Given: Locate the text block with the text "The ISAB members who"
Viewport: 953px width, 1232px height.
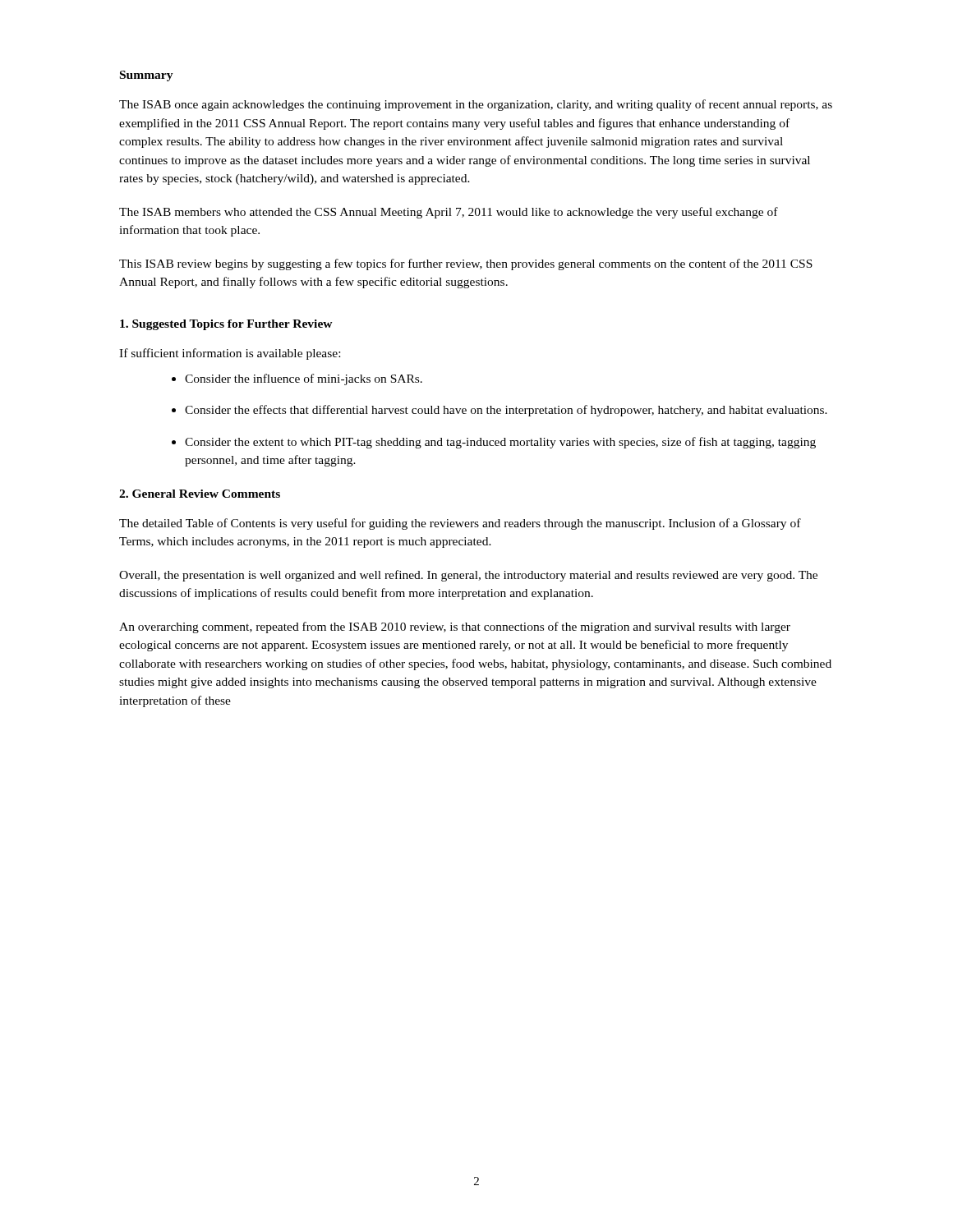Looking at the screenshot, I should pyautogui.click(x=448, y=221).
